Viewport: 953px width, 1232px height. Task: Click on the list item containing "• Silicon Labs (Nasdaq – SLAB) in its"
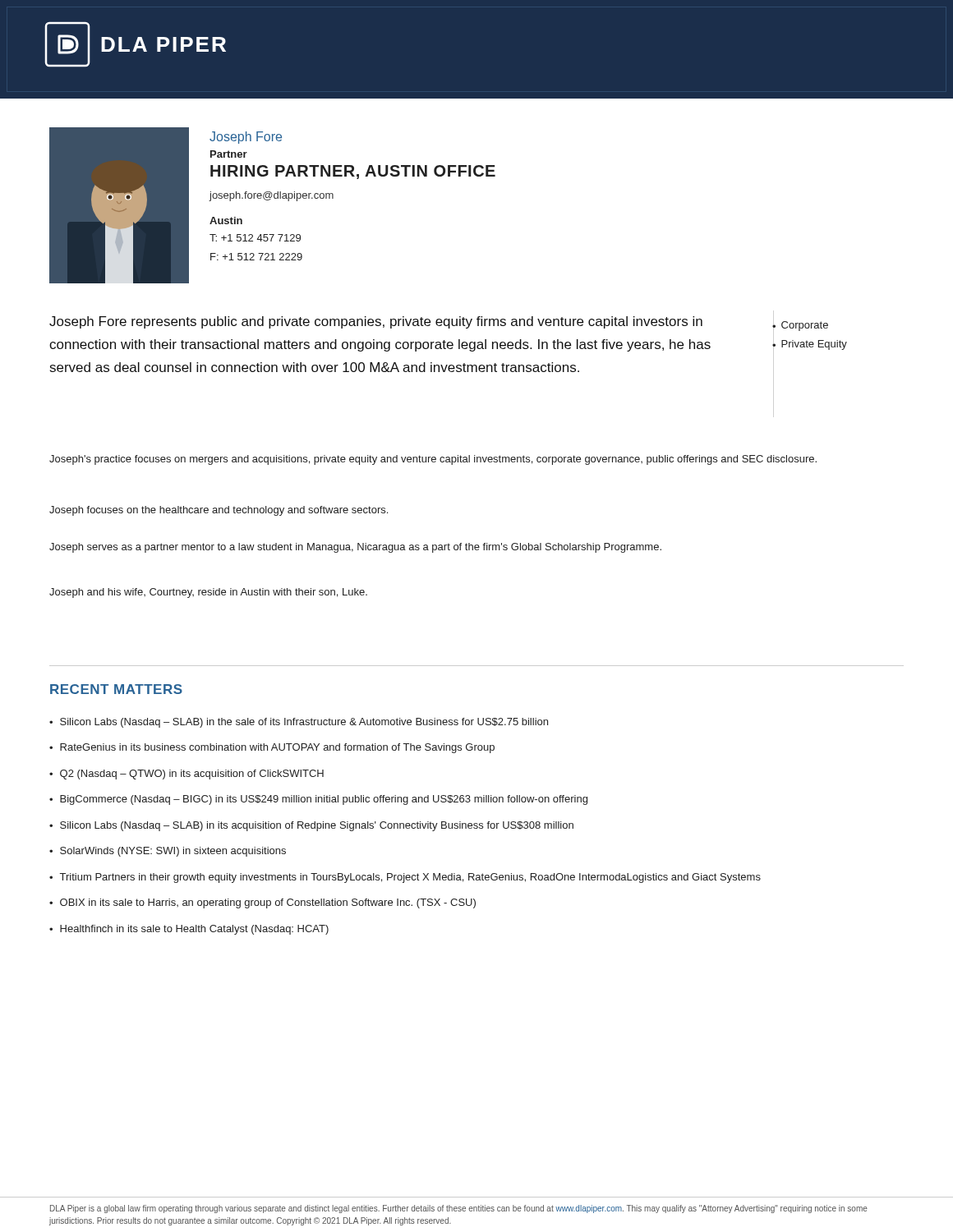click(312, 825)
